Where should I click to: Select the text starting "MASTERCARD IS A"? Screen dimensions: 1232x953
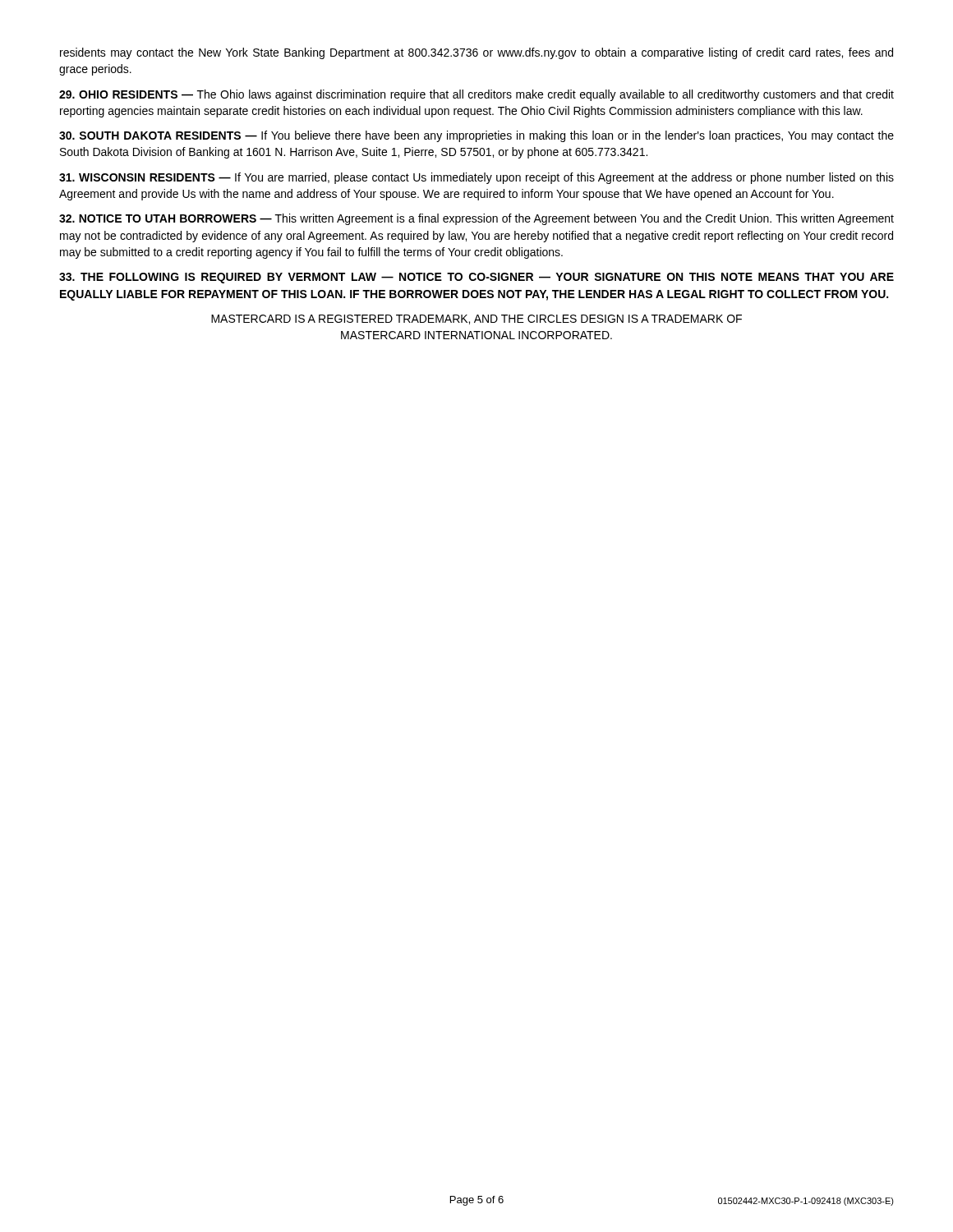(x=476, y=327)
